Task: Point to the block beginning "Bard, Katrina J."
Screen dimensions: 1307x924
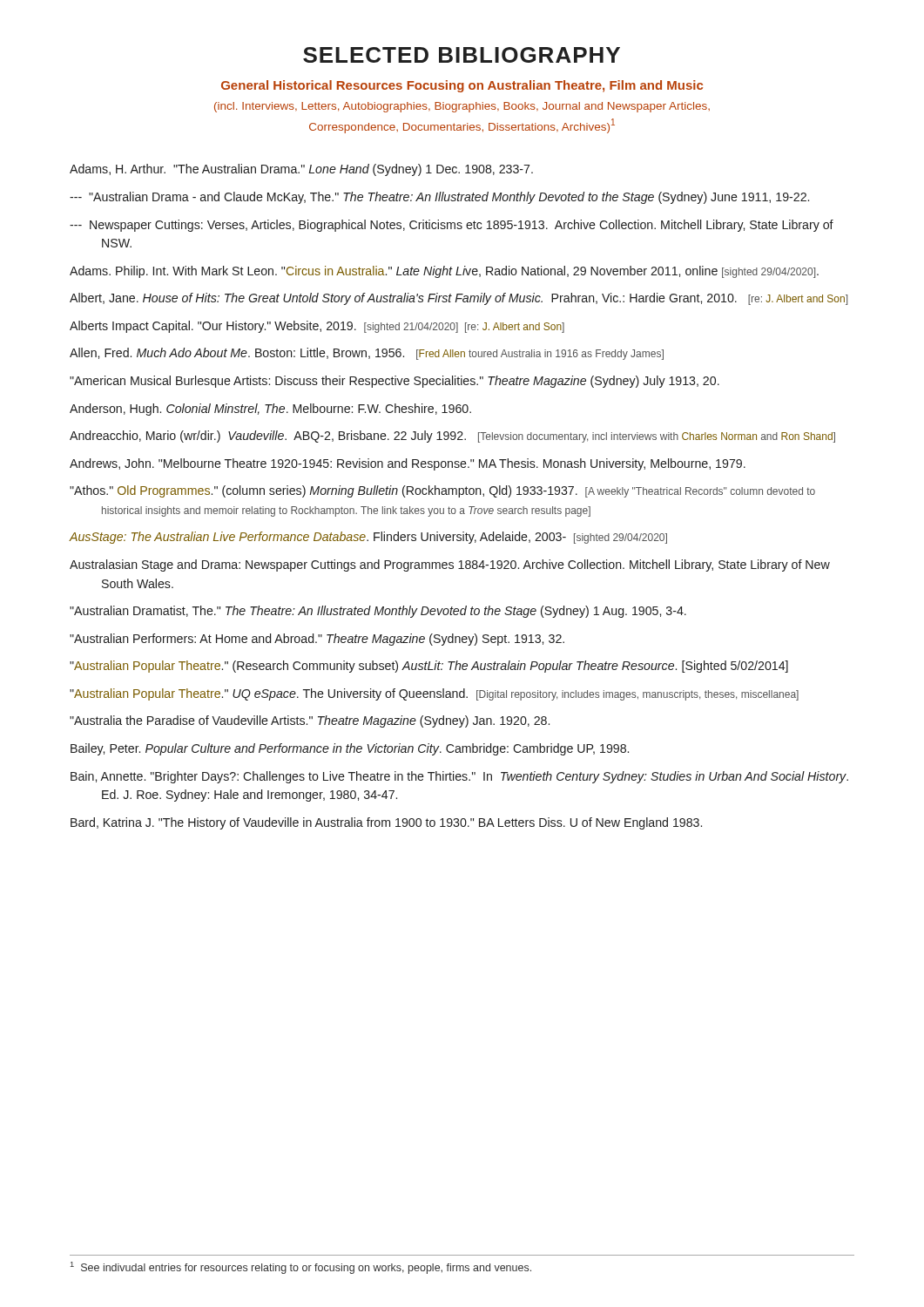Action: coord(386,822)
